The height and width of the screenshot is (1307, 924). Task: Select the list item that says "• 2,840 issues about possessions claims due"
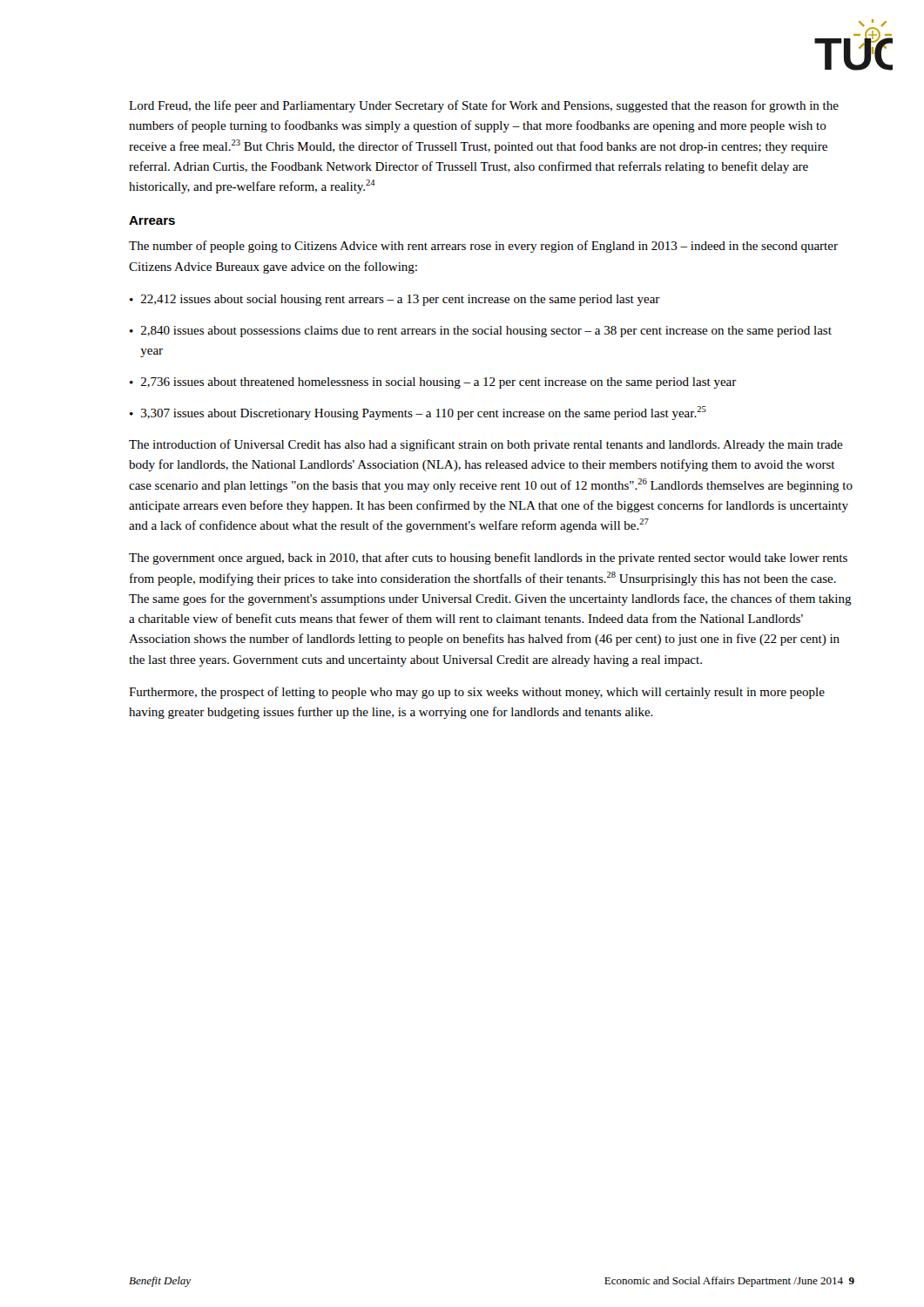tap(492, 341)
